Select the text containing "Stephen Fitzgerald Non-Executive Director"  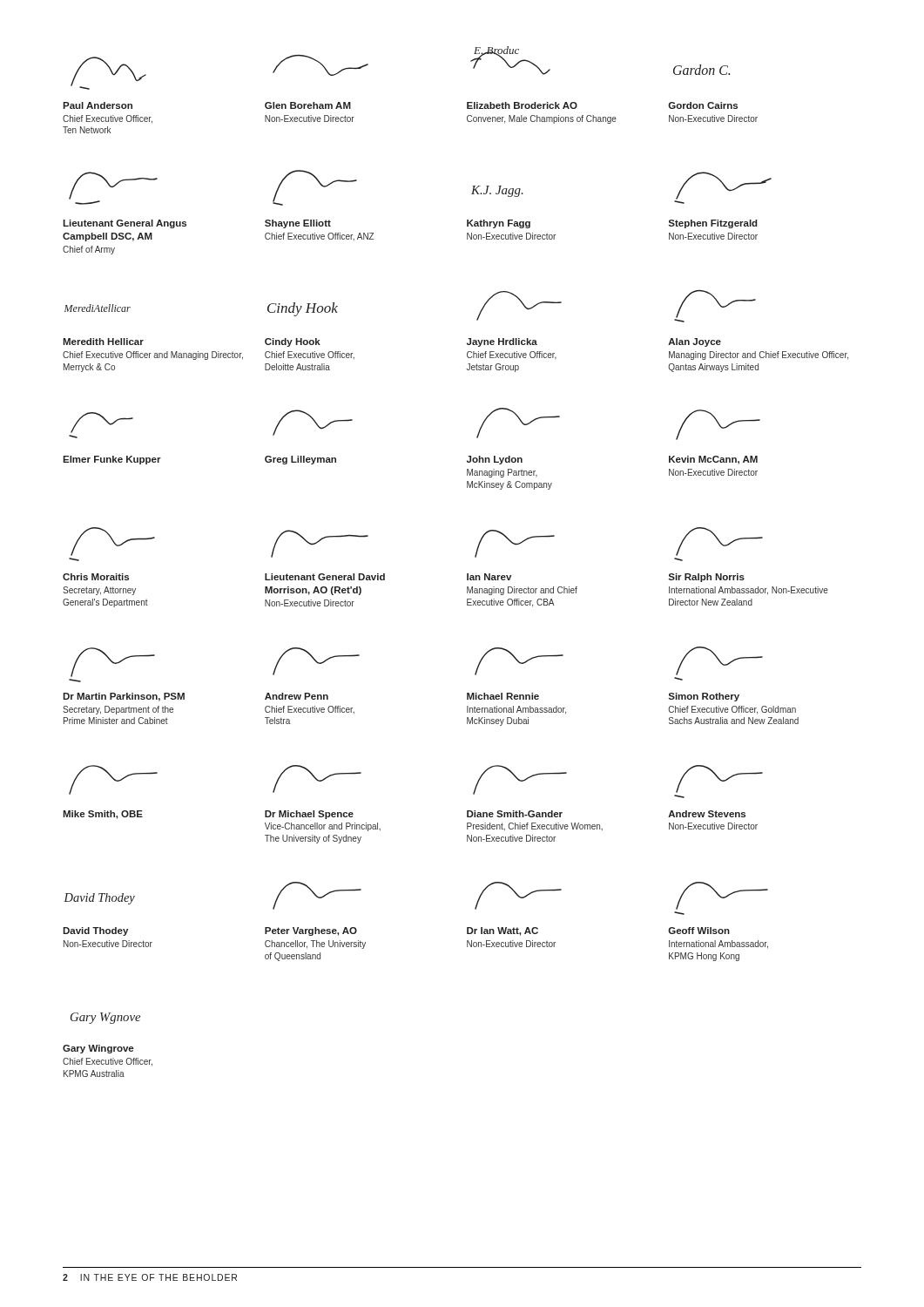click(x=723, y=188)
